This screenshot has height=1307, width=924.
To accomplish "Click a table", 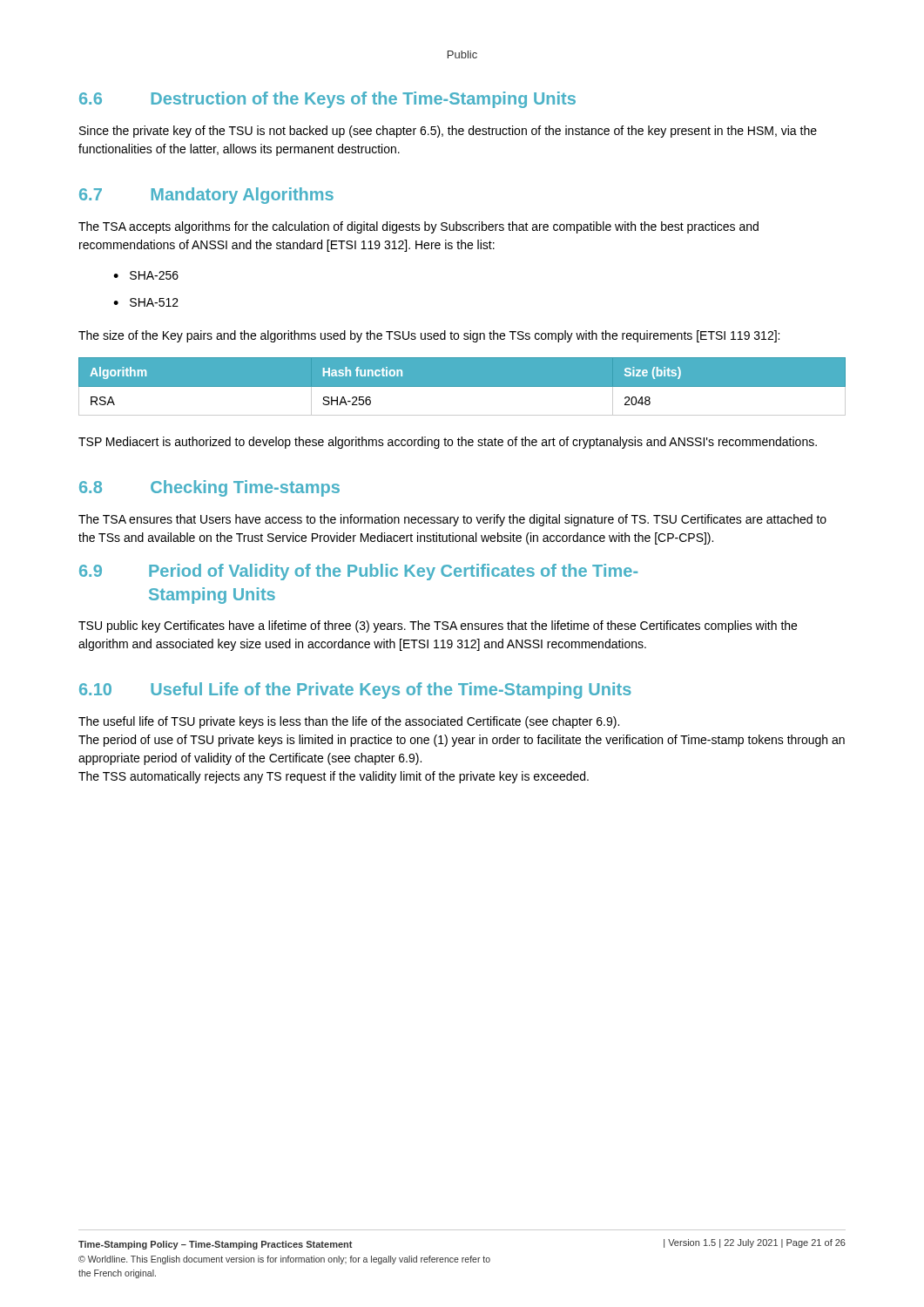I will pyautogui.click(x=462, y=386).
